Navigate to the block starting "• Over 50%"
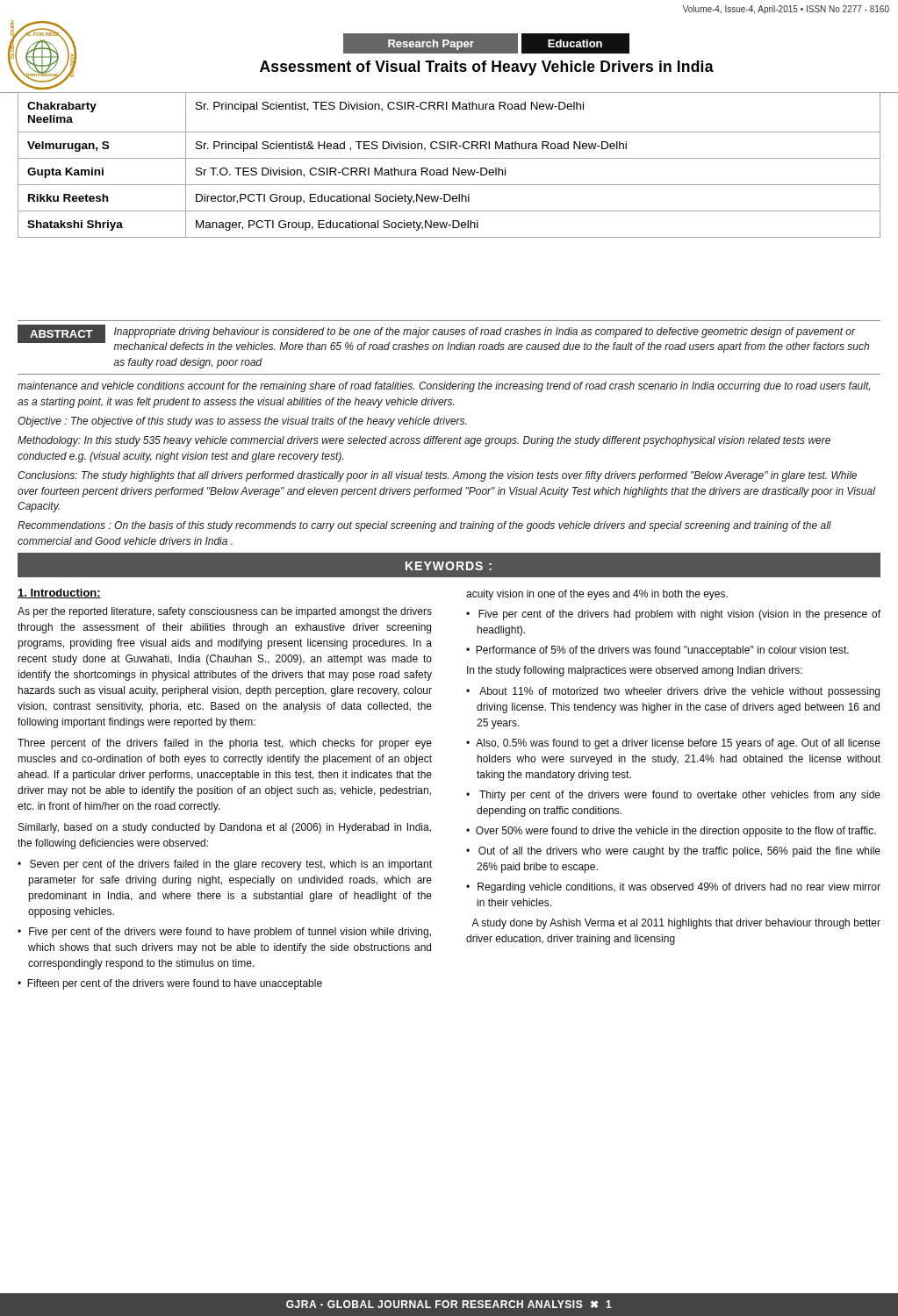The height and width of the screenshot is (1316, 898). [671, 831]
